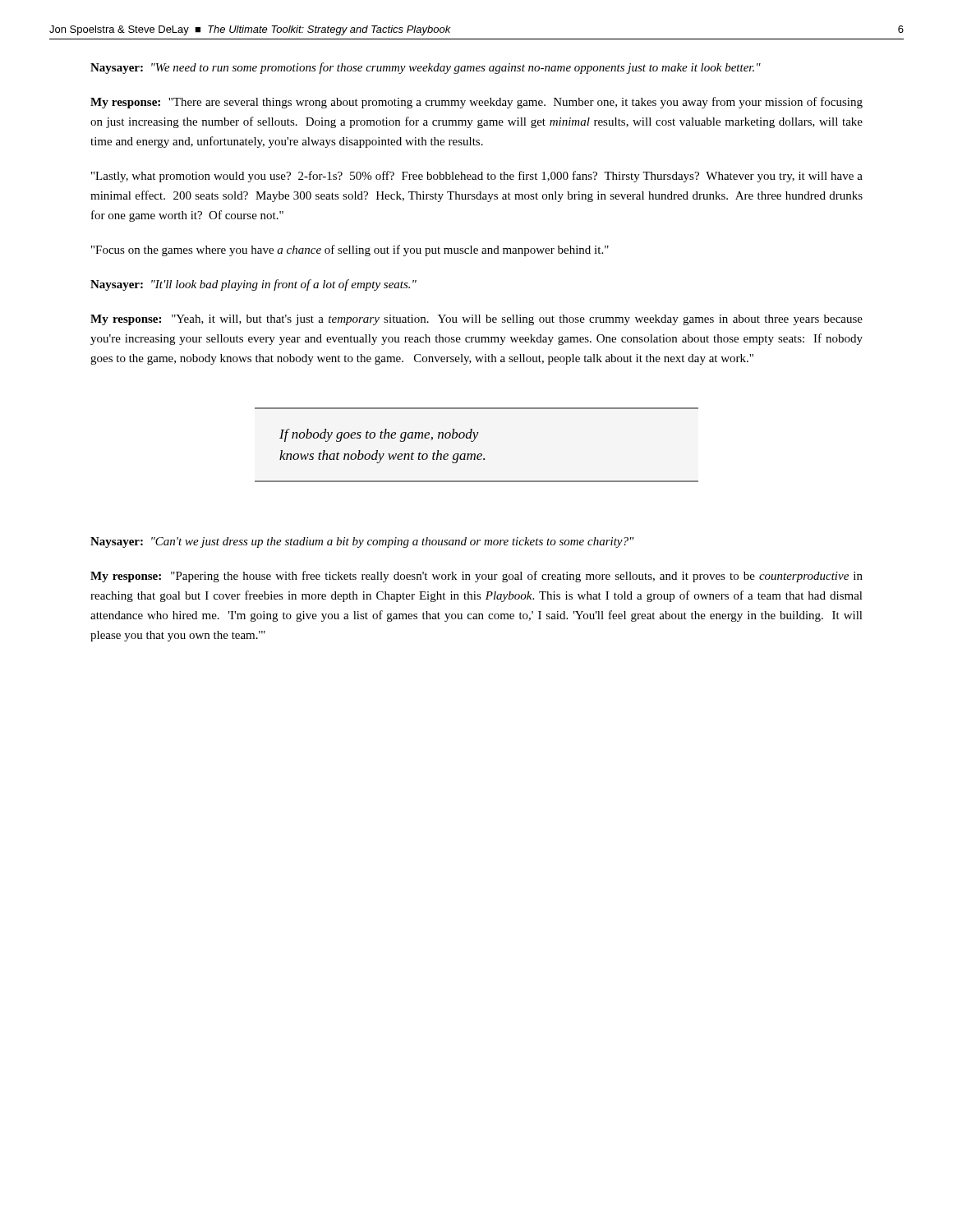Image resolution: width=953 pixels, height=1232 pixels.
Task: Select the text block containing "My response: "Papering the house with free"
Action: coord(476,605)
